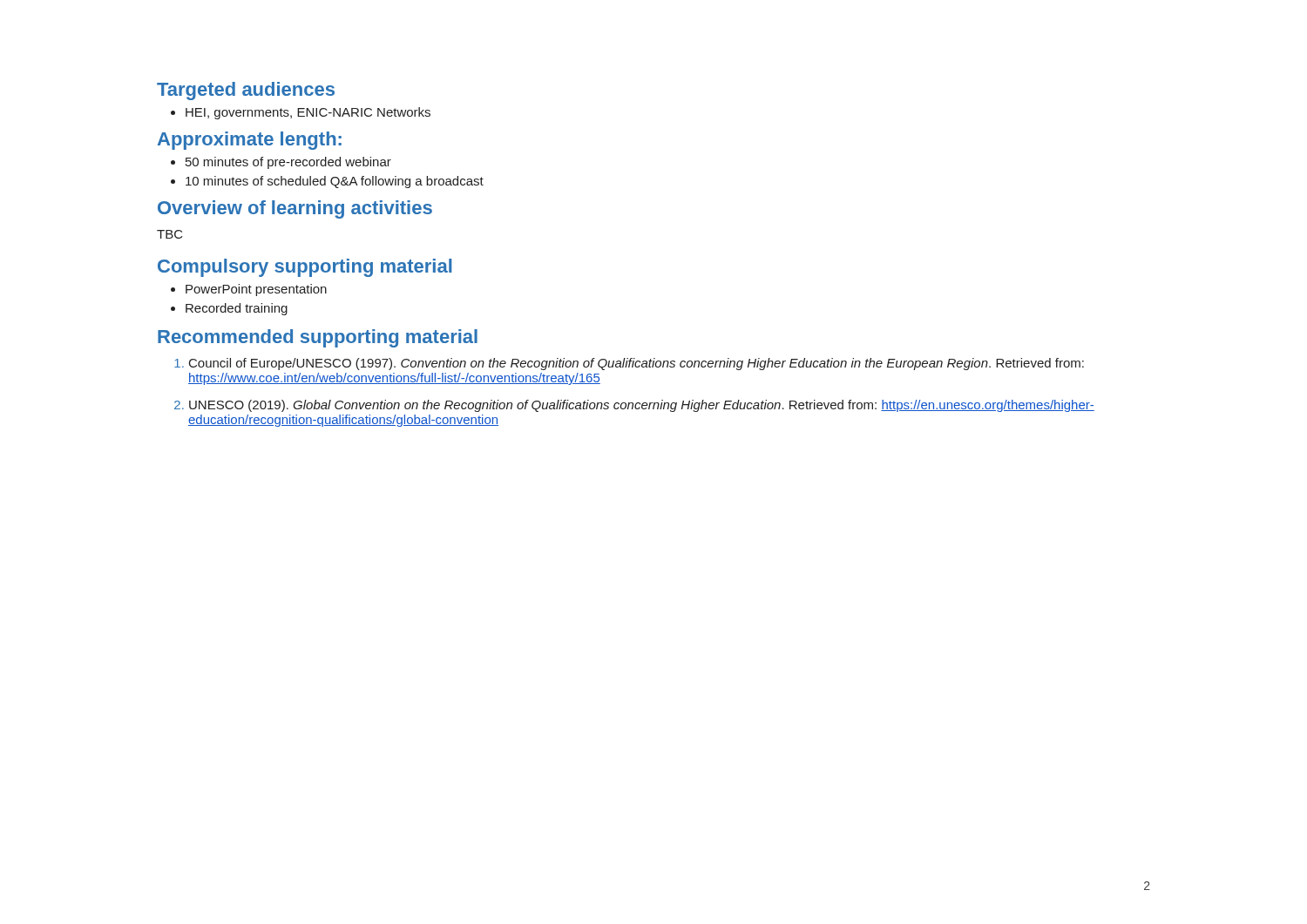Locate the text starting "Targeted audiences"

(x=246, y=89)
